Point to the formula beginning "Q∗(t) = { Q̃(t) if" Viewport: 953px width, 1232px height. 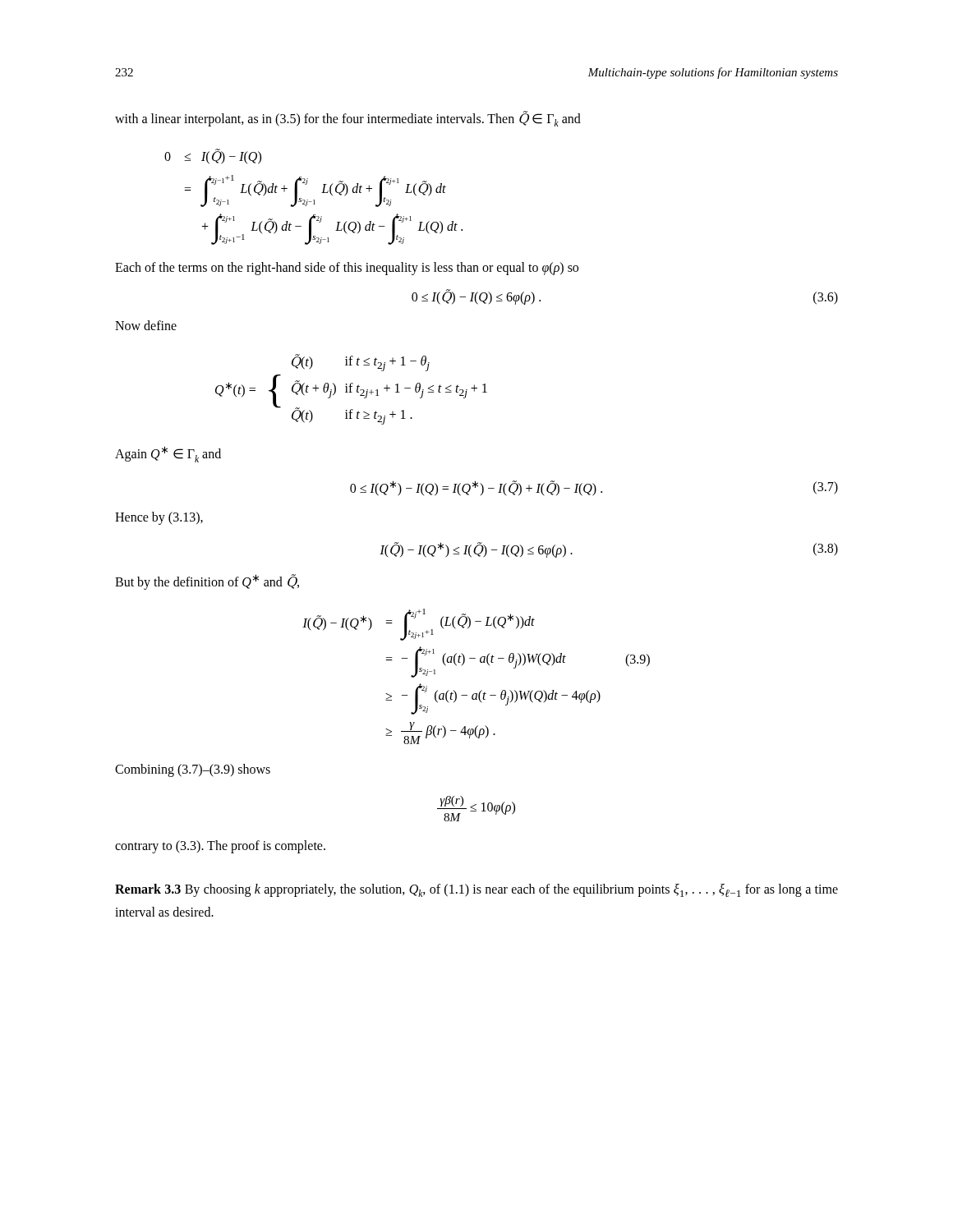click(351, 389)
